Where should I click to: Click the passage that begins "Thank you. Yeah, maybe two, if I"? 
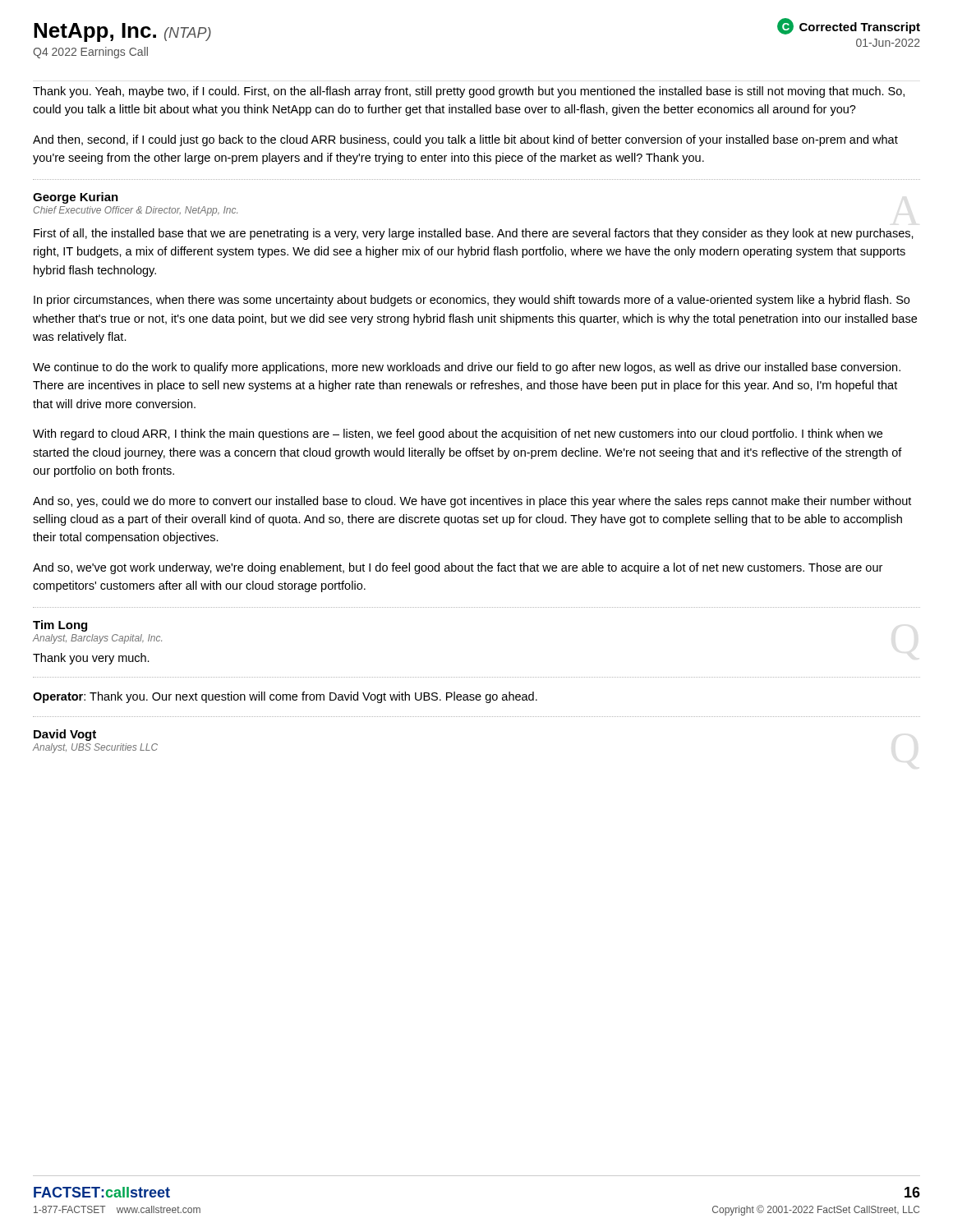click(469, 100)
